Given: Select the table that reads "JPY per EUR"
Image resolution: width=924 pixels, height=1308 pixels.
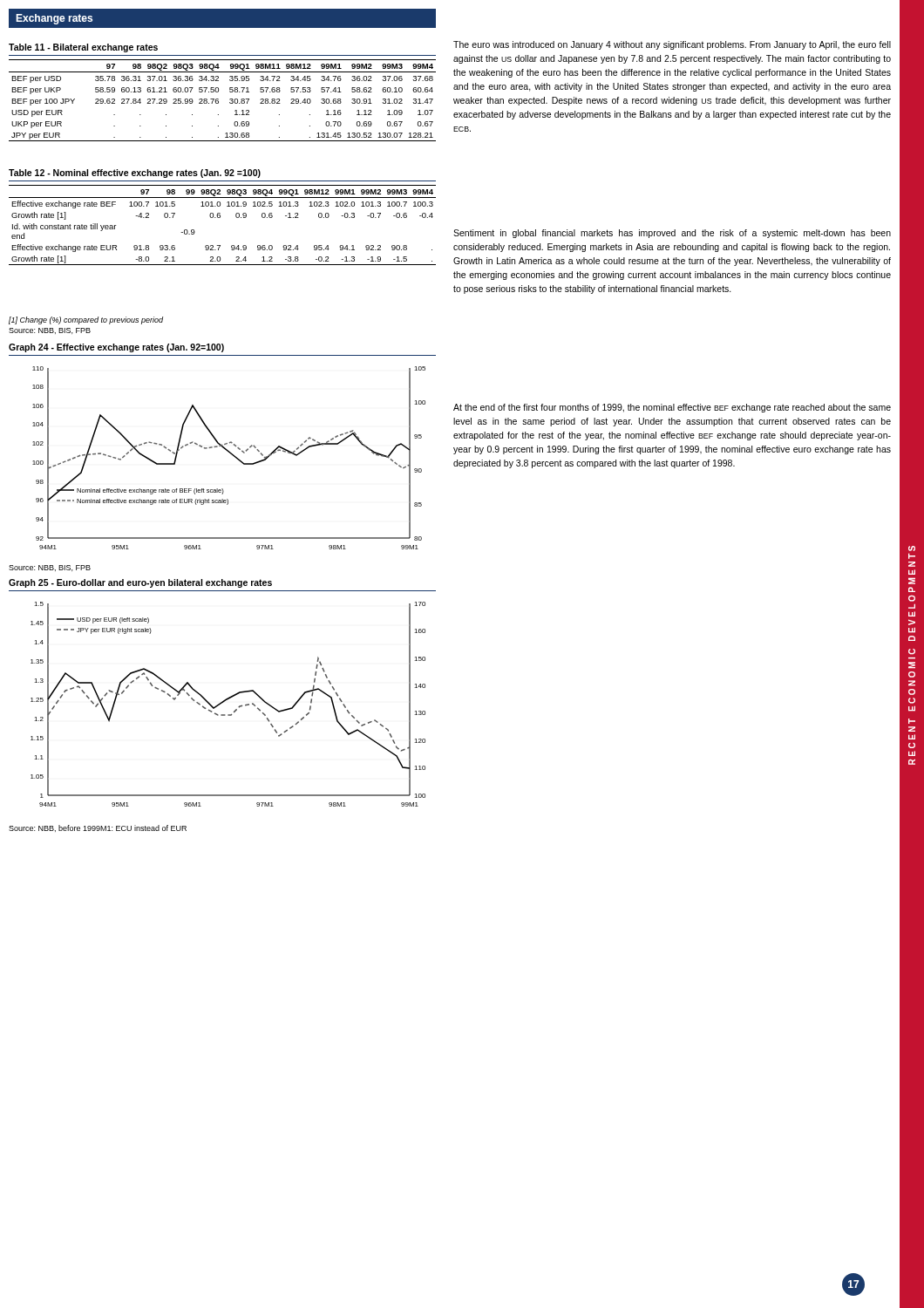Looking at the screenshot, I should click(222, 100).
